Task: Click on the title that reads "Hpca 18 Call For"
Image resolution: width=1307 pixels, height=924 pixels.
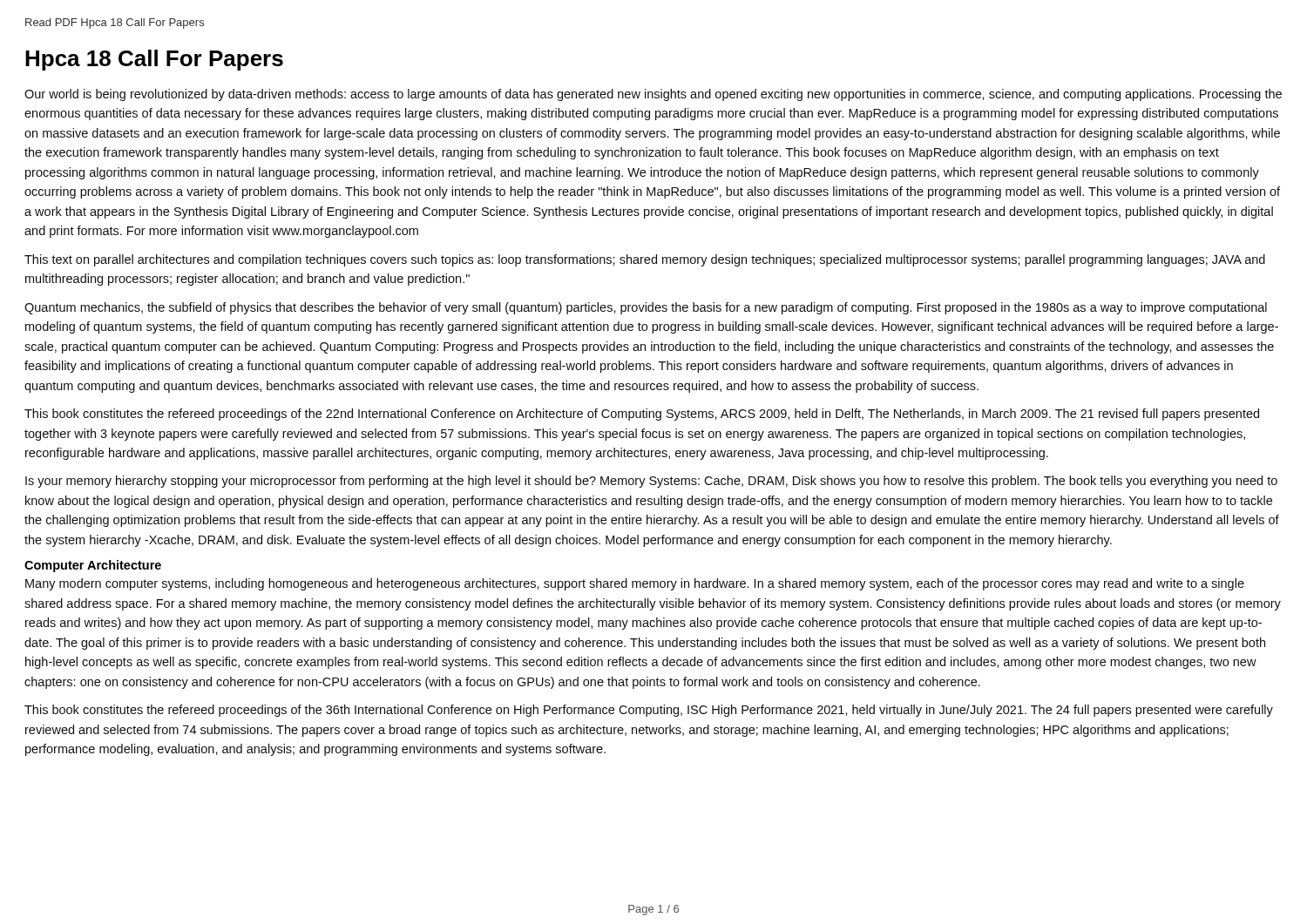Action: click(x=154, y=58)
